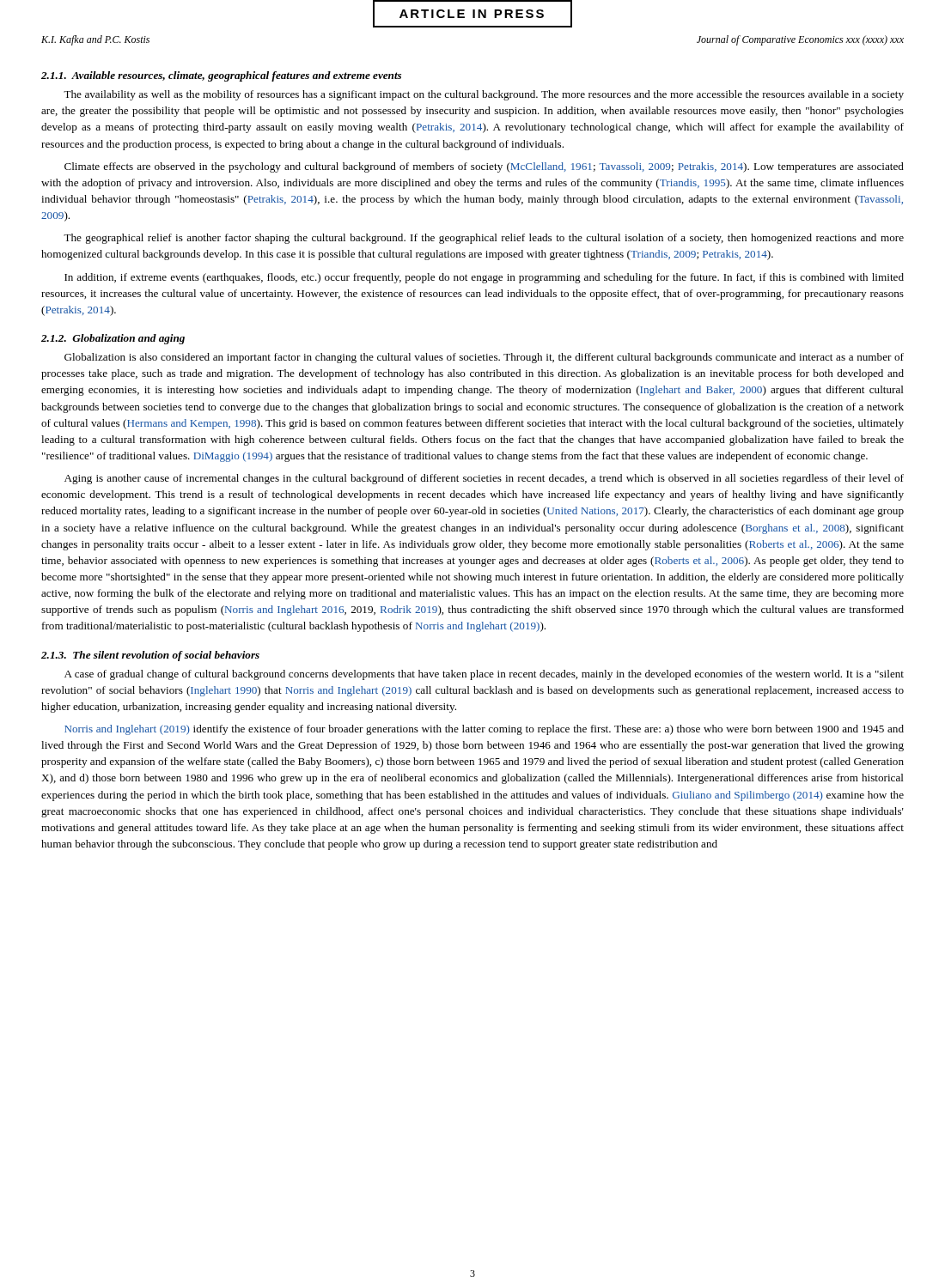Viewport: 945px width, 1288px height.
Task: Click the passage that begins "The availability as well"
Action: tap(472, 119)
